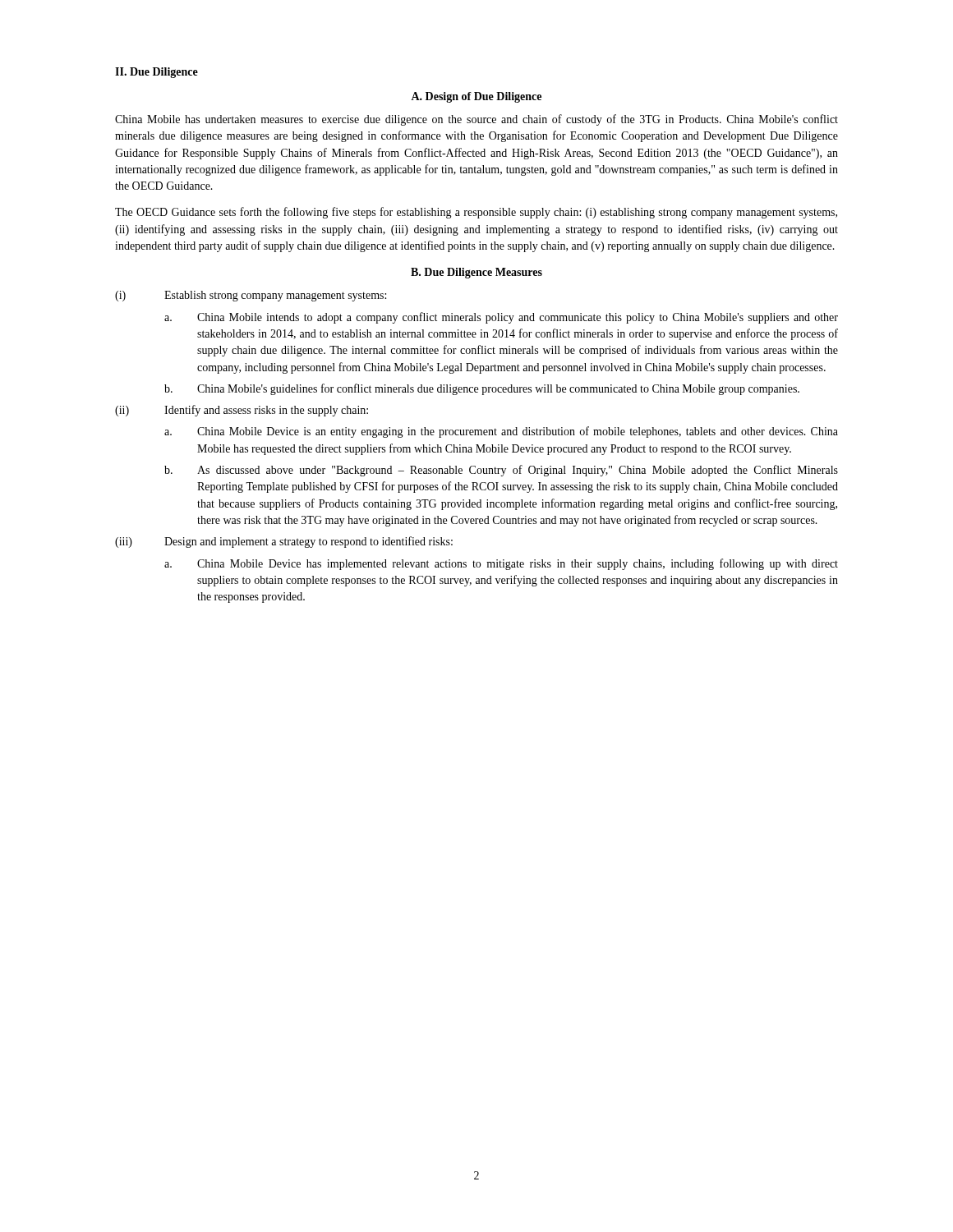Find the list item with the text "(ii) Identify and assess"
This screenshot has height=1232, width=953.
click(242, 411)
